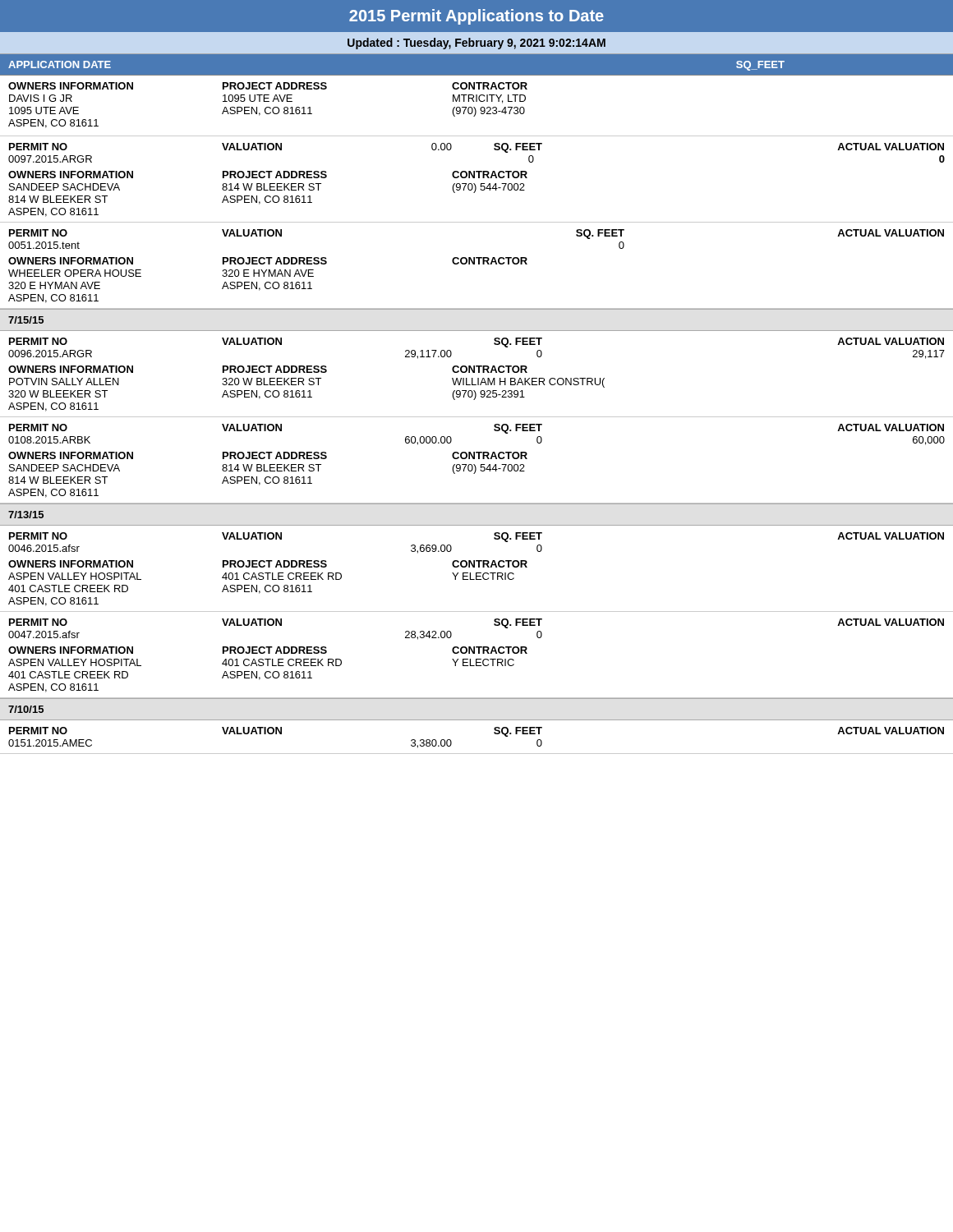Find the passage starting "OWNERS INFORMATION POTVIN SALLY ALLEN 320 W"
Viewport: 953px width, 1232px height.
pos(476,388)
